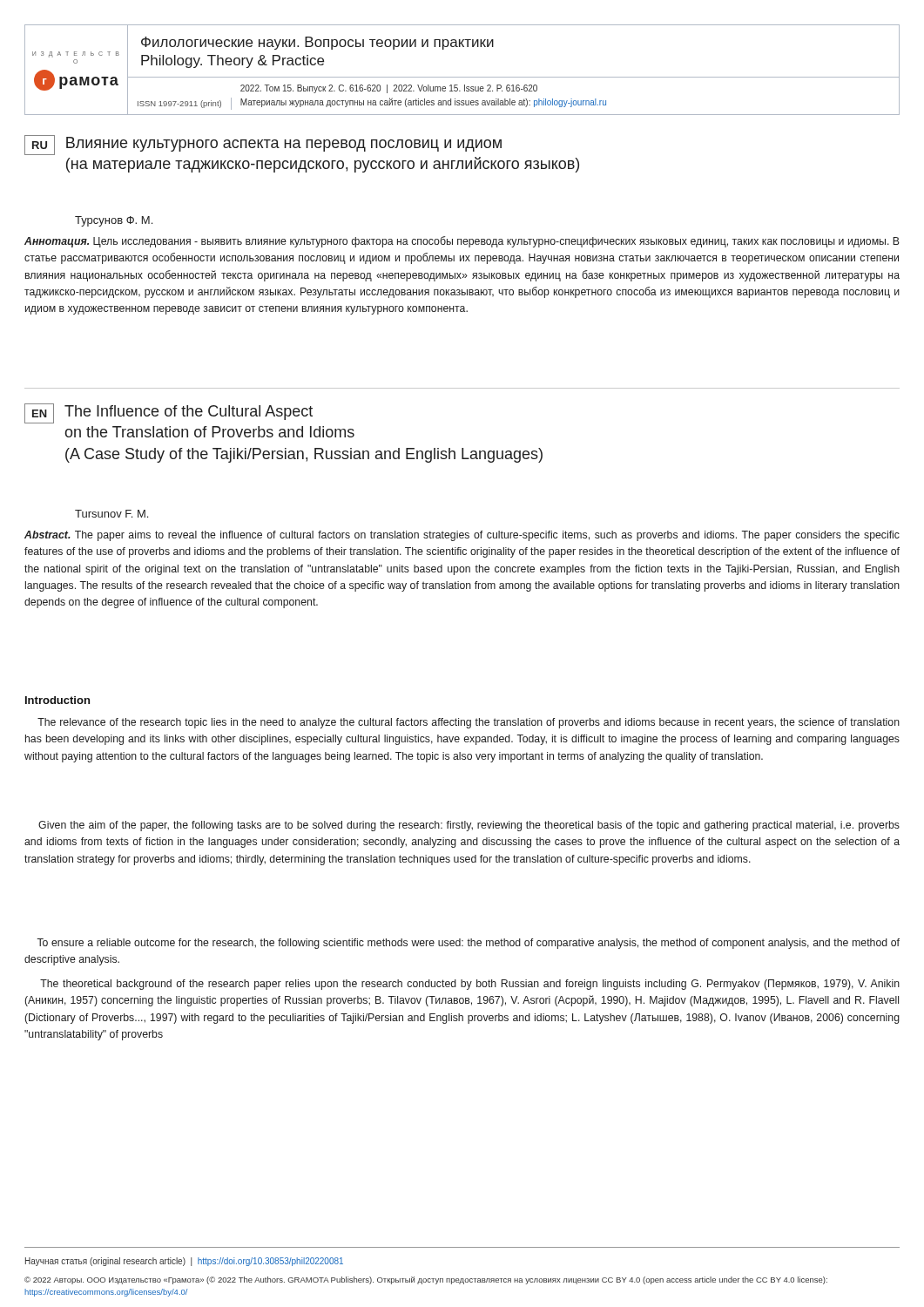Screen dimensions: 1307x924
Task: Click on the block starting "Tursunov F. M."
Action: pos(112,514)
